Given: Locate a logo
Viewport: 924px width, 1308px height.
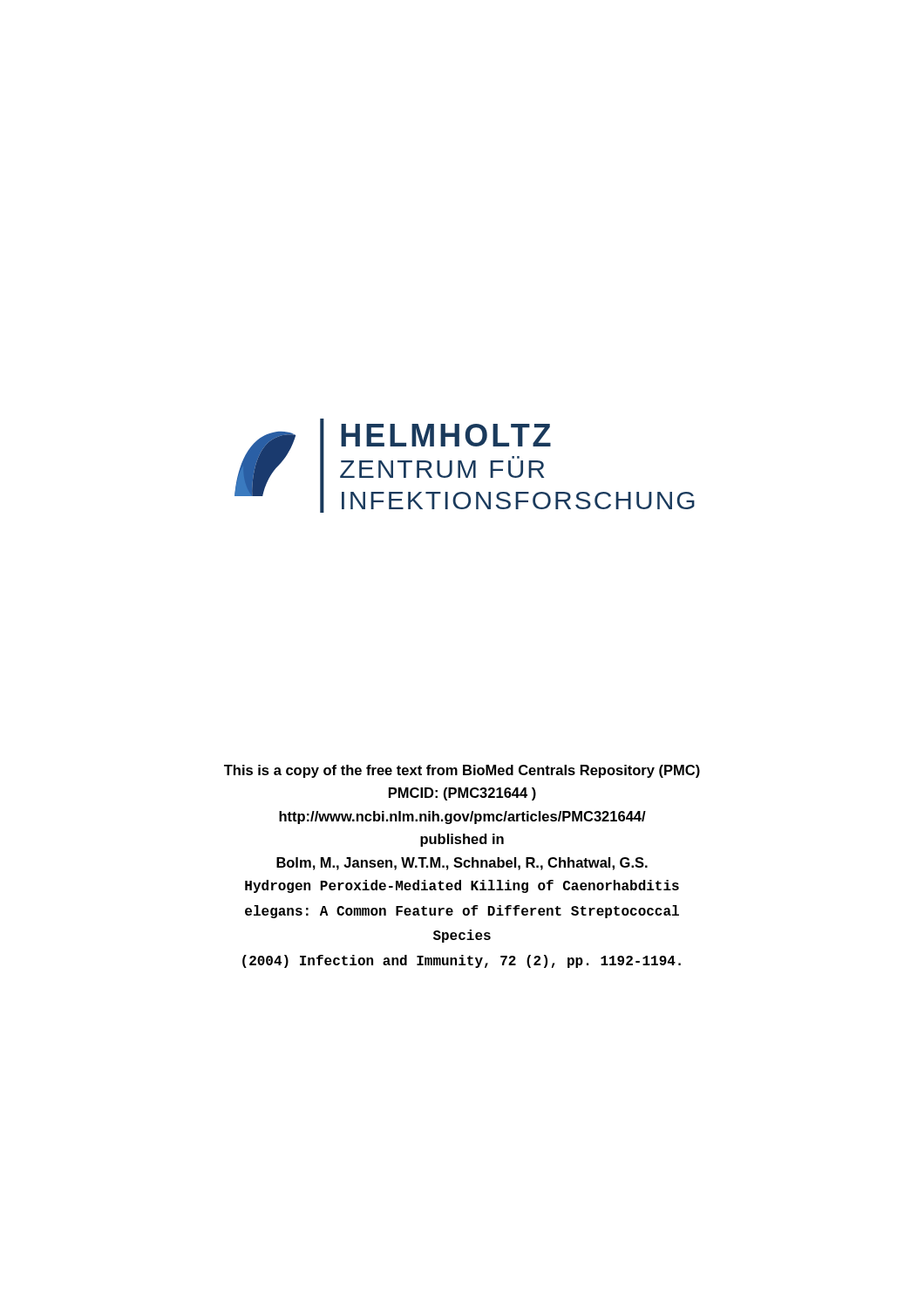Looking at the screenshot, I should coord(462,467).
